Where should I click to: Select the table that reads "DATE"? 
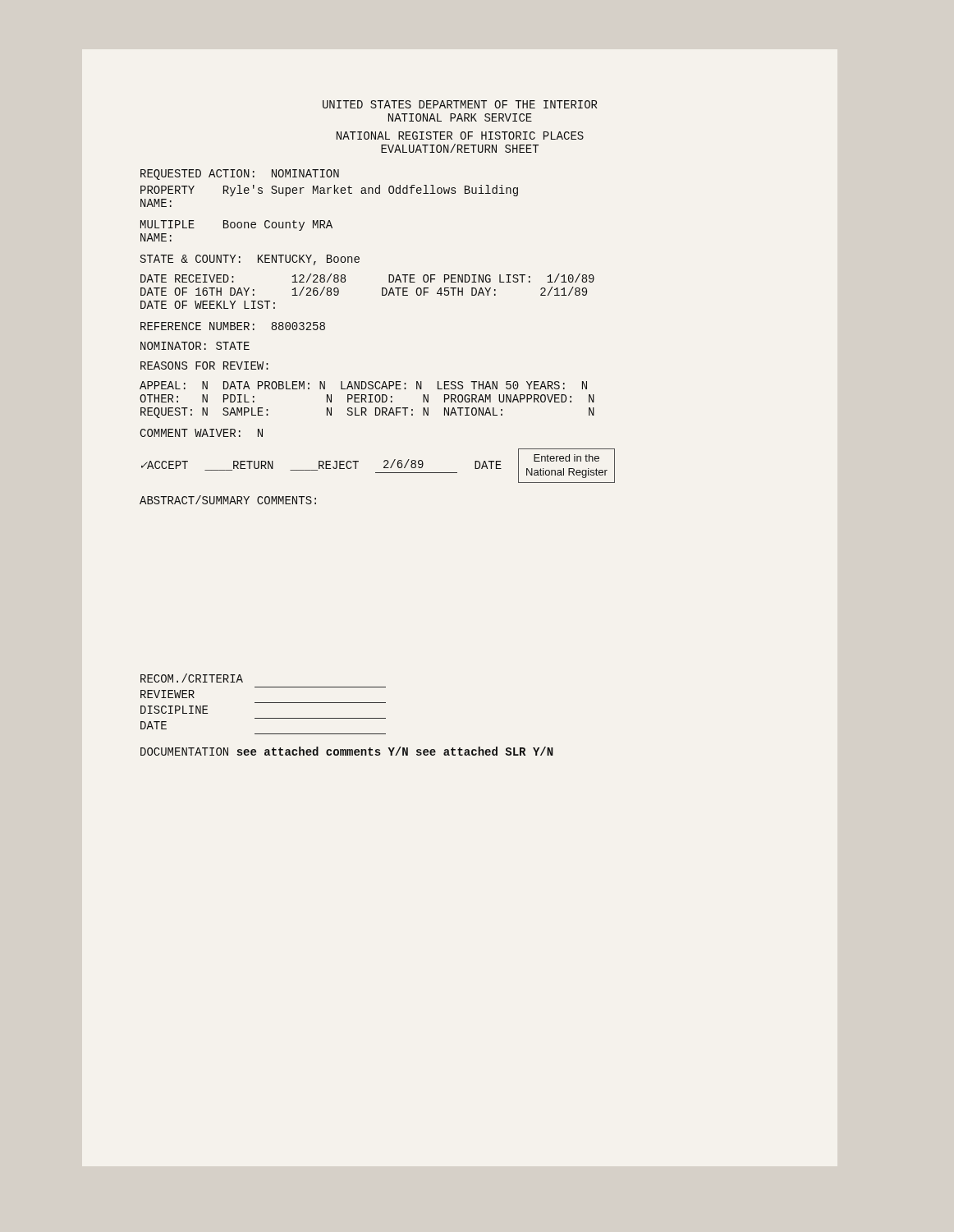pos(460,703)
